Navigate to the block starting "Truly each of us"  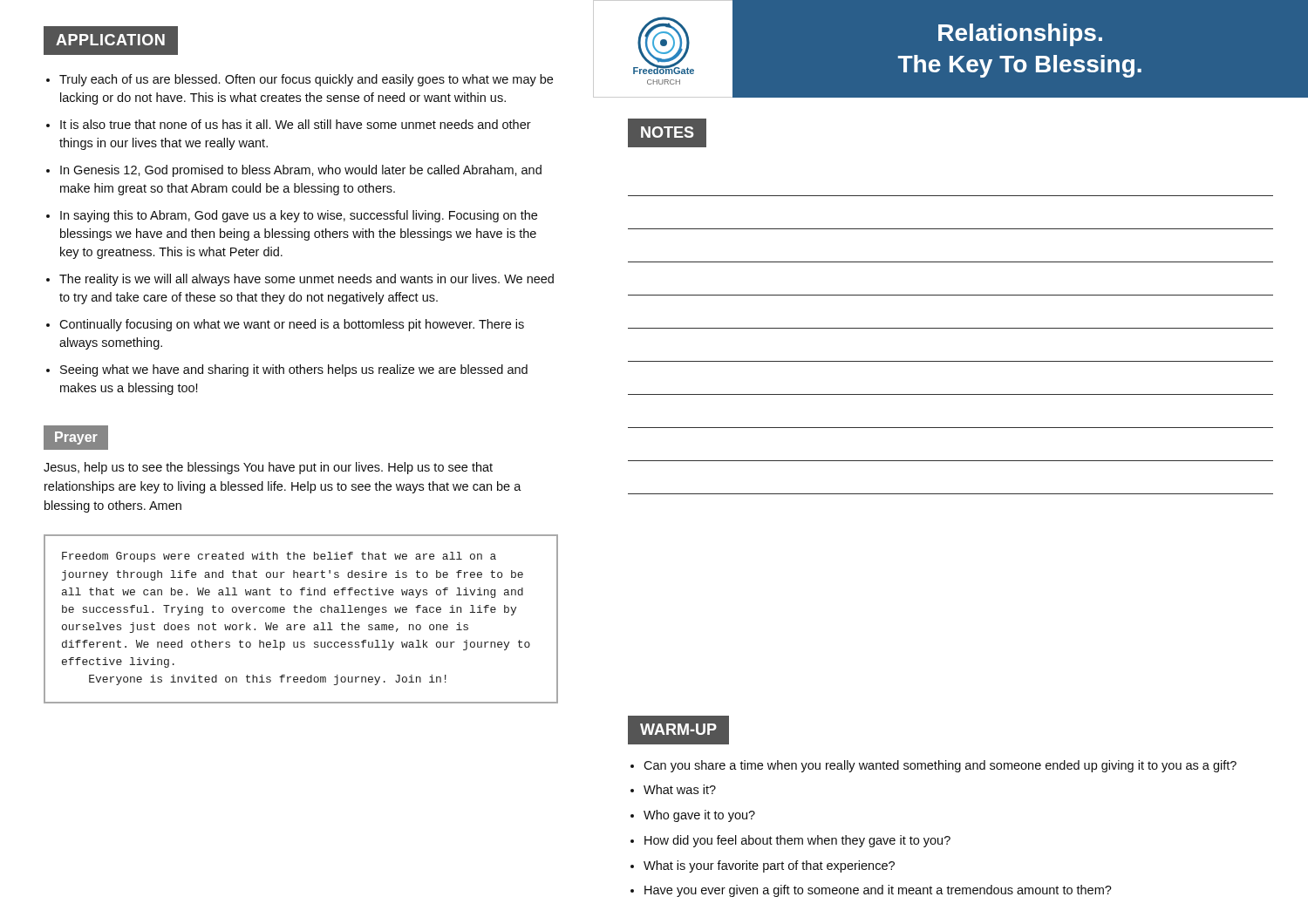[x=306, y=88]
